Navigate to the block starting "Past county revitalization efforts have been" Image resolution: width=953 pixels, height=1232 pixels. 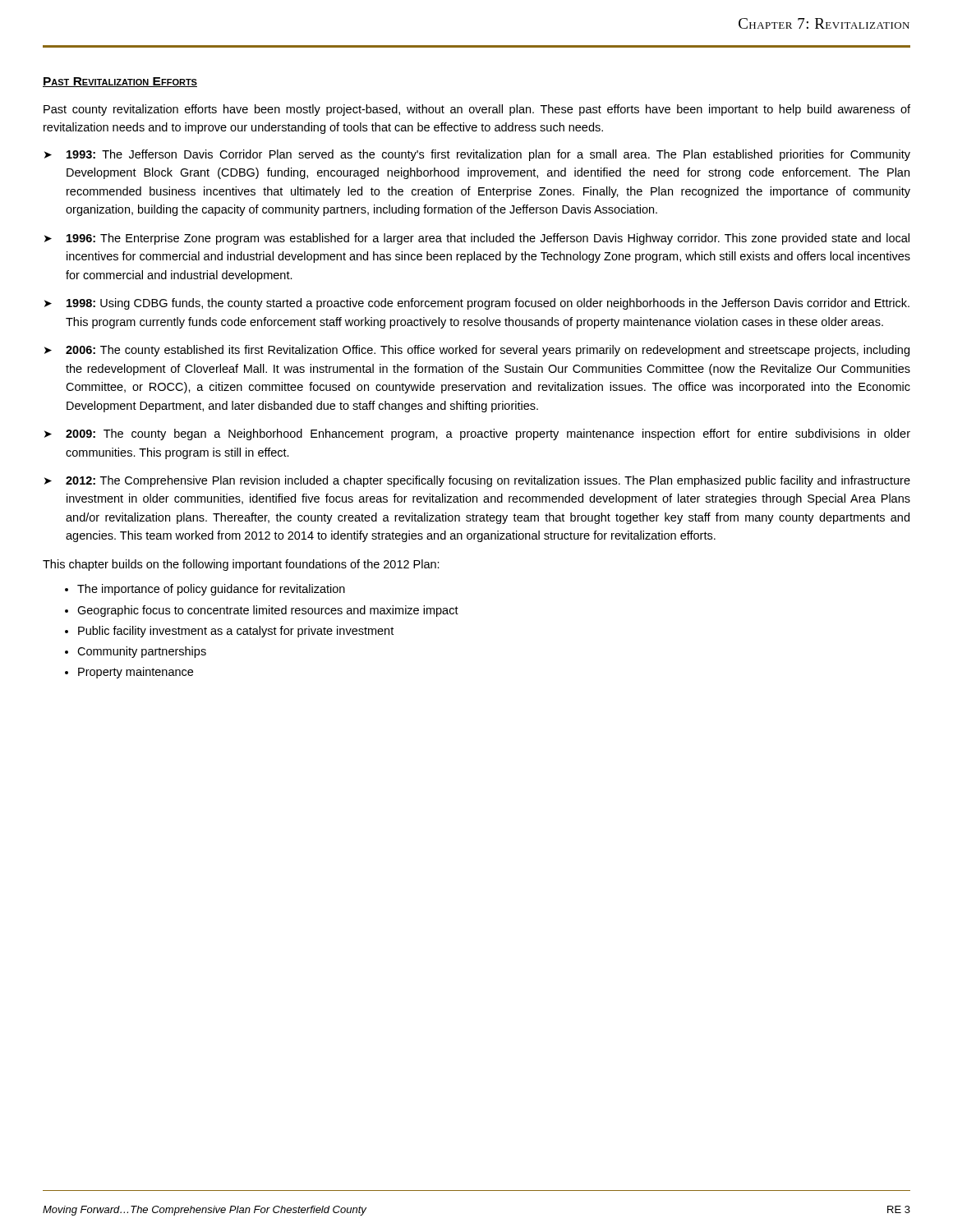(476, 118)
